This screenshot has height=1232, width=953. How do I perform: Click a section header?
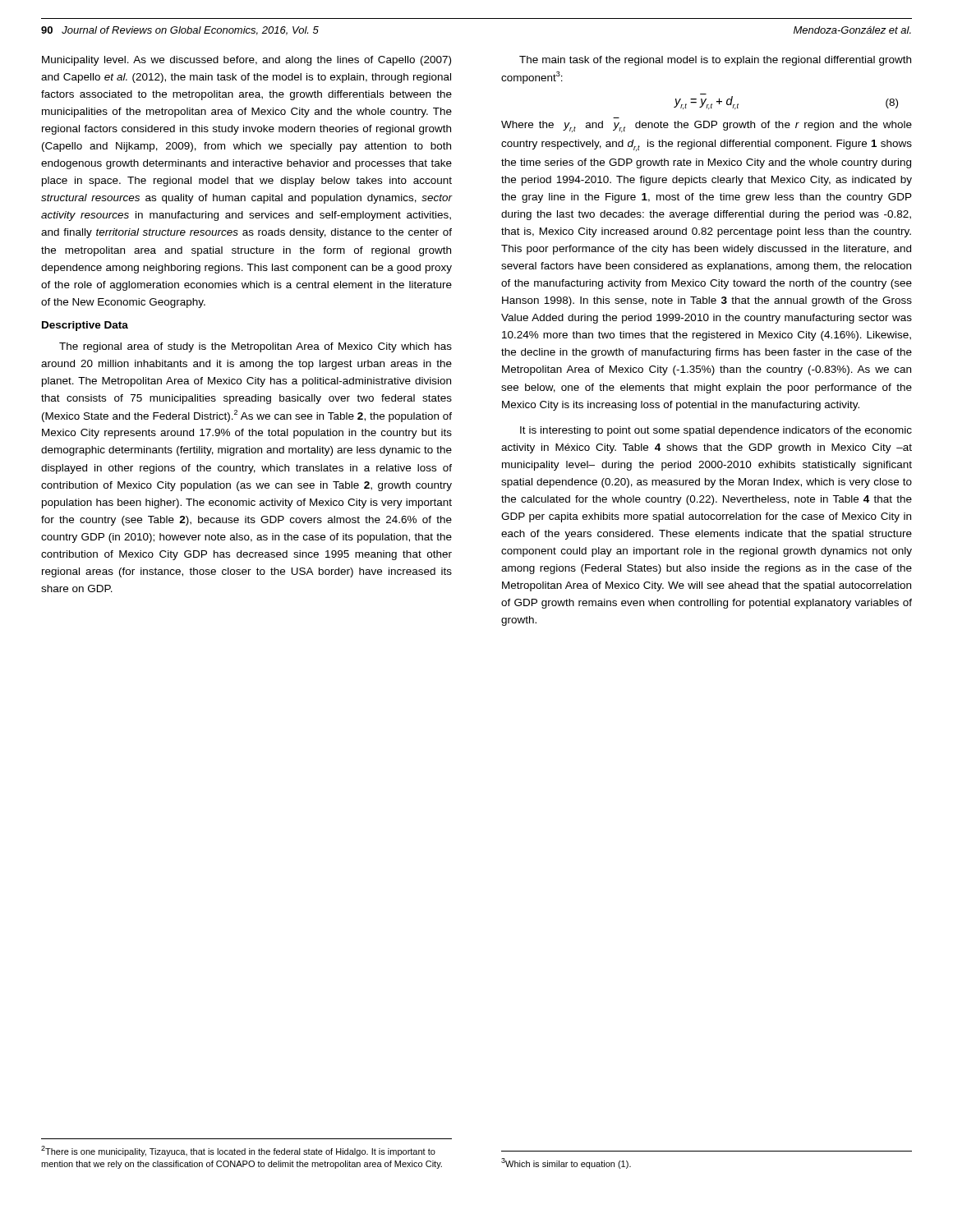click(x=85, y=325)
